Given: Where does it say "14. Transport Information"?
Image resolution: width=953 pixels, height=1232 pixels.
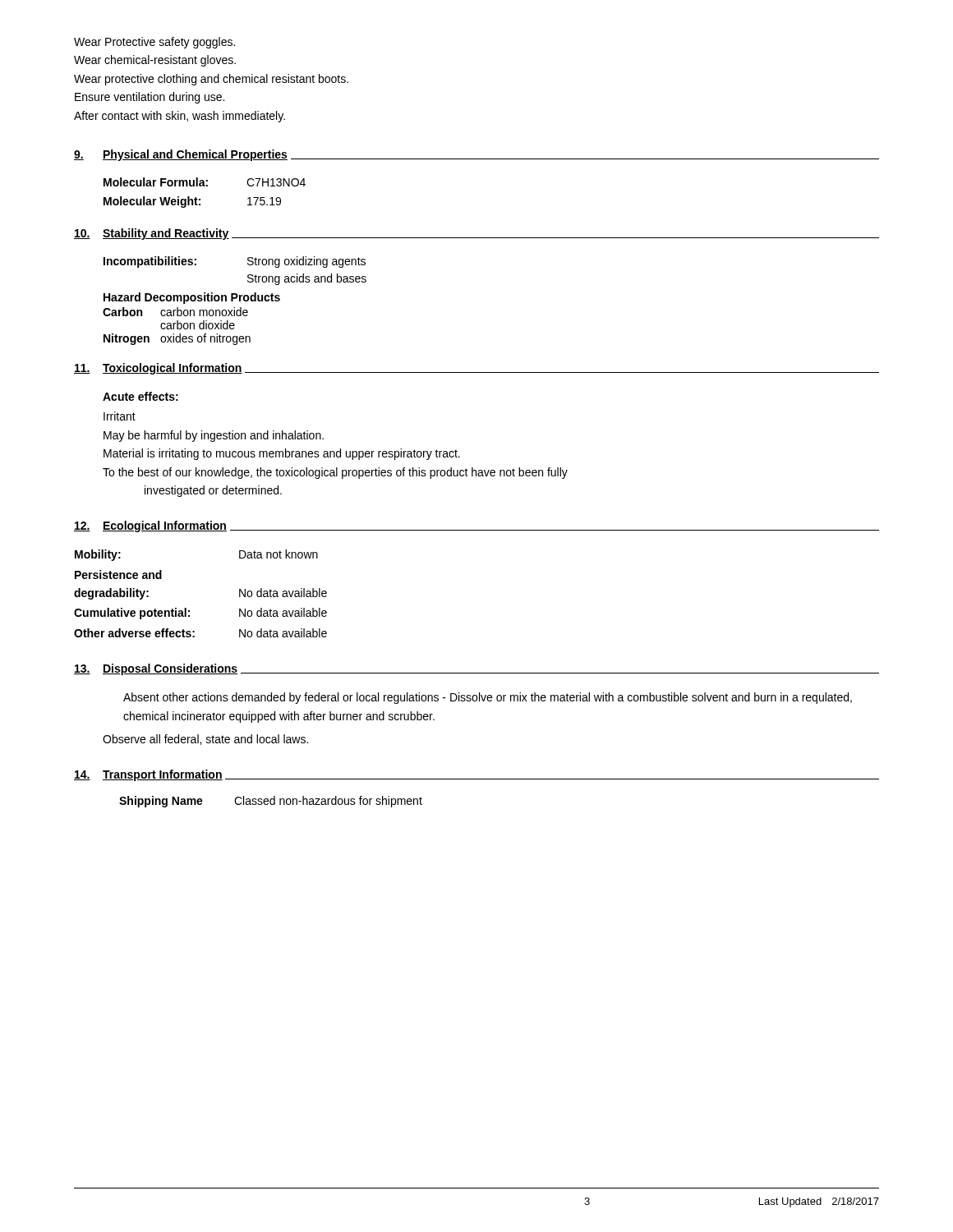Looking at the screenshot, I should tap(476, 775).
